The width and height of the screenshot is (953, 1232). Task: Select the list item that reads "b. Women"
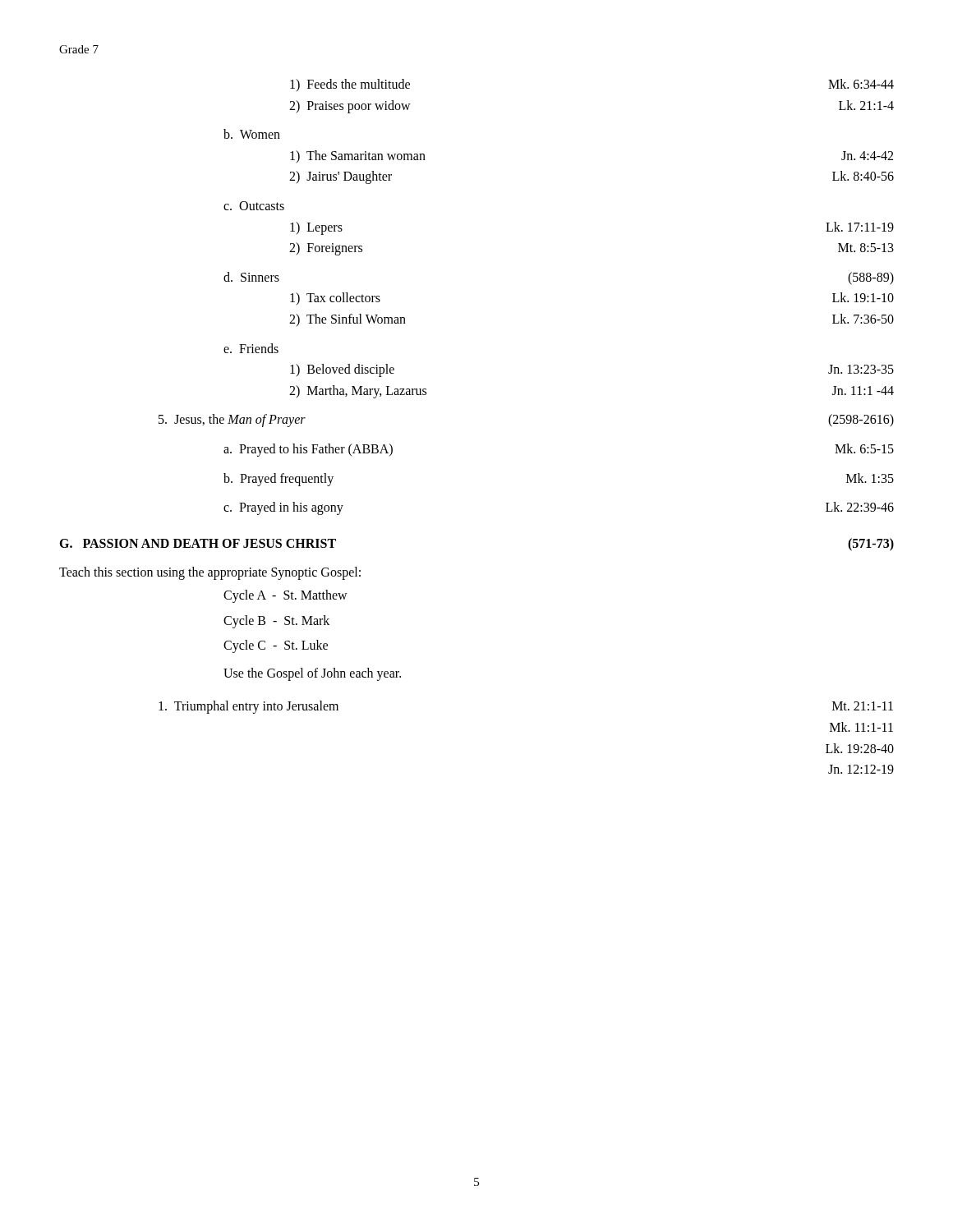click(252, 134)
